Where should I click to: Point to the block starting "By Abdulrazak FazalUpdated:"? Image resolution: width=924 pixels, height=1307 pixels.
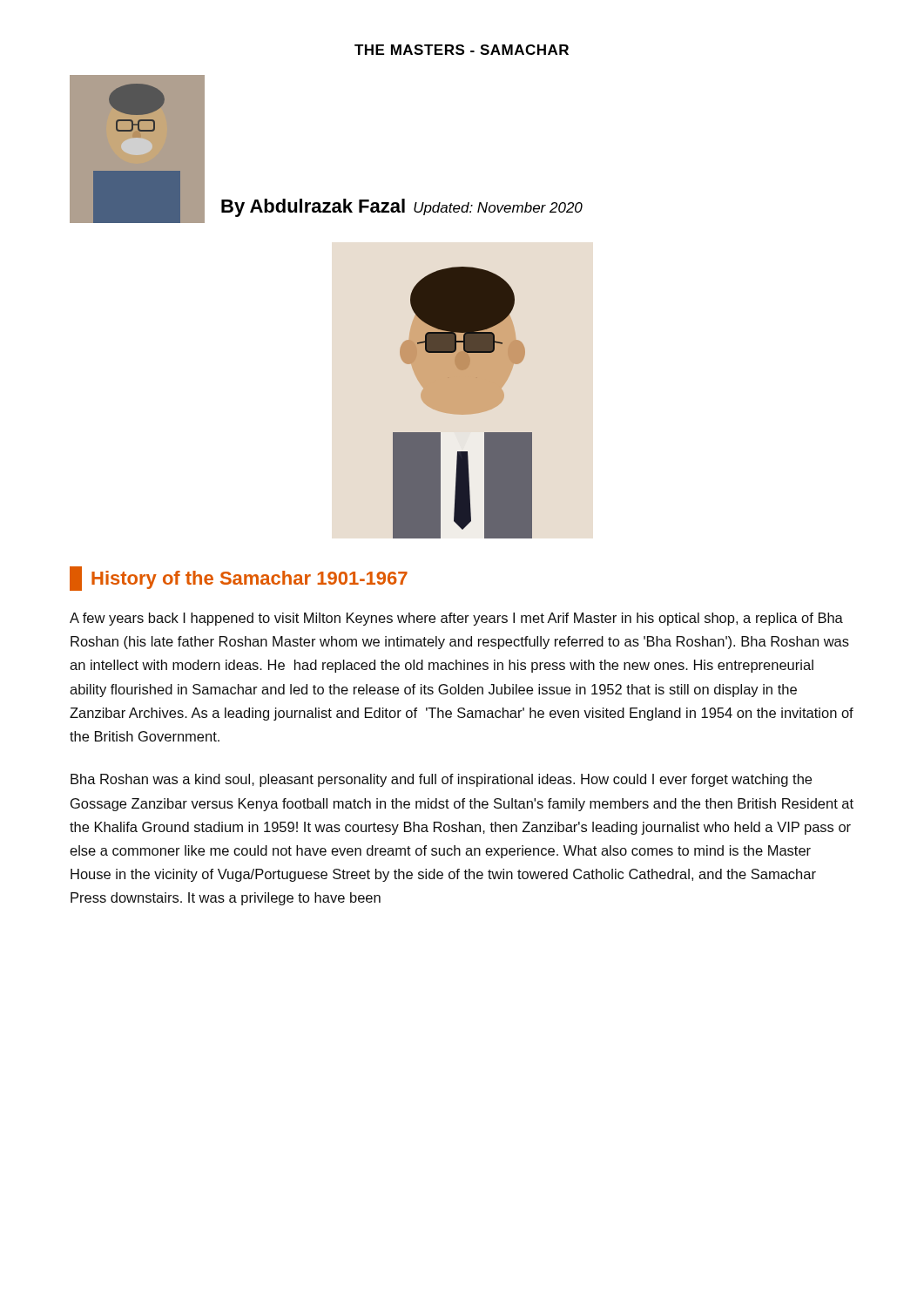pos(401,206)
